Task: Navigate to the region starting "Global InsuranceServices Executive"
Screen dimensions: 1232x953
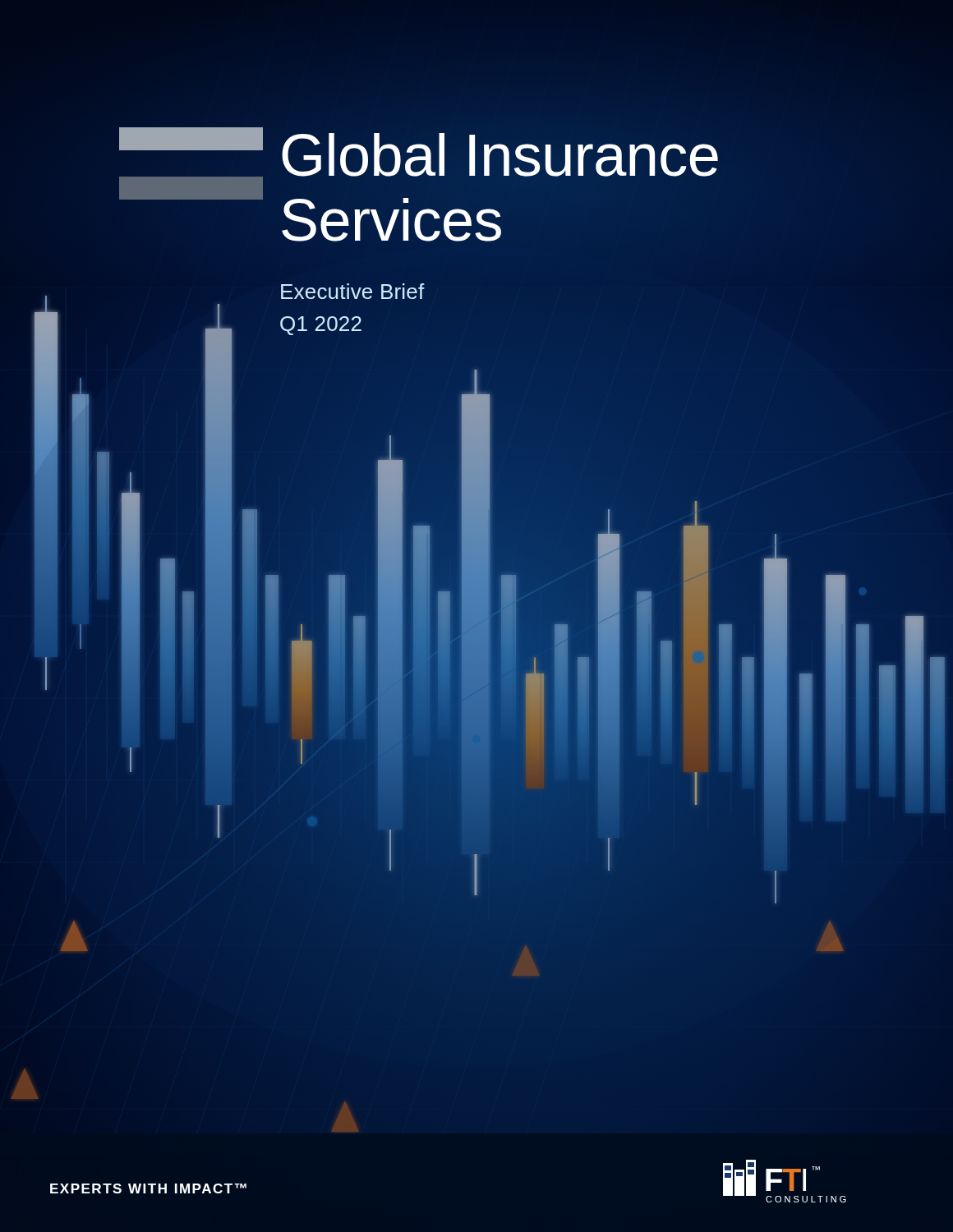Action: click(x=500, y=232)
